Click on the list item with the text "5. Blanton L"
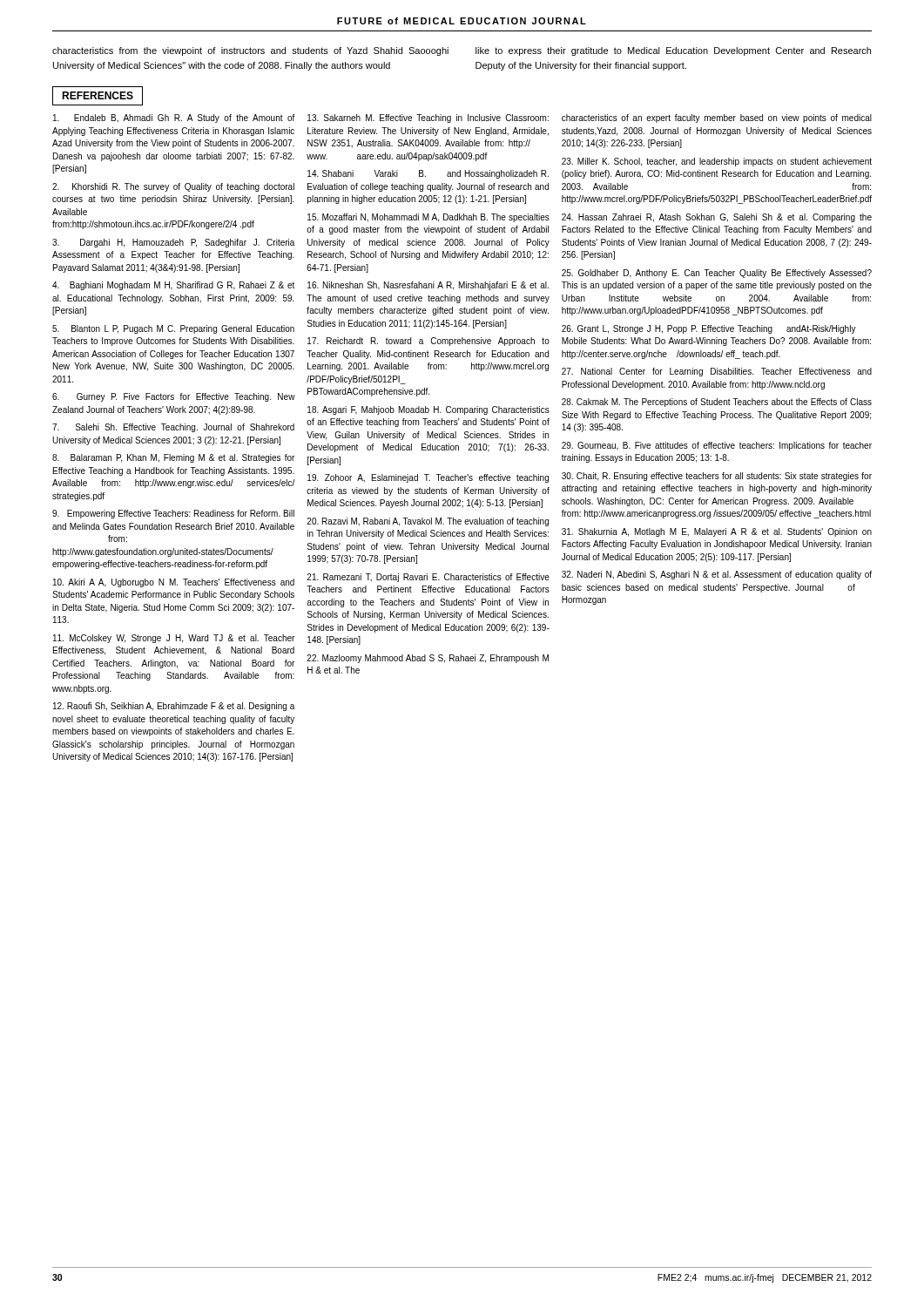Image resolution: width=924 pixels, height=1307 pixels. tap(173, 354)
